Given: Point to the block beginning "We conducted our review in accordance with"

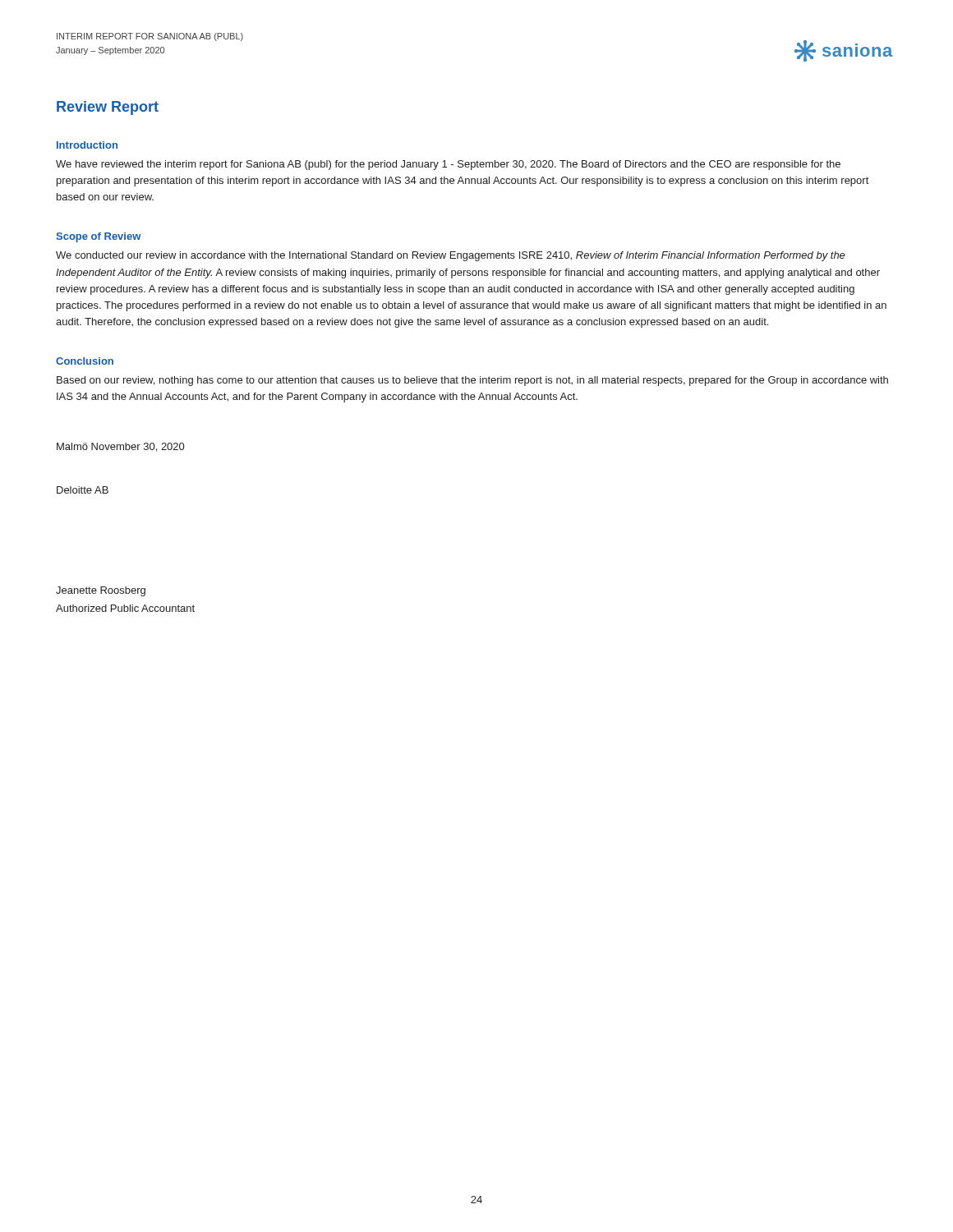Looking at the screenshot, I should point(471,288).
